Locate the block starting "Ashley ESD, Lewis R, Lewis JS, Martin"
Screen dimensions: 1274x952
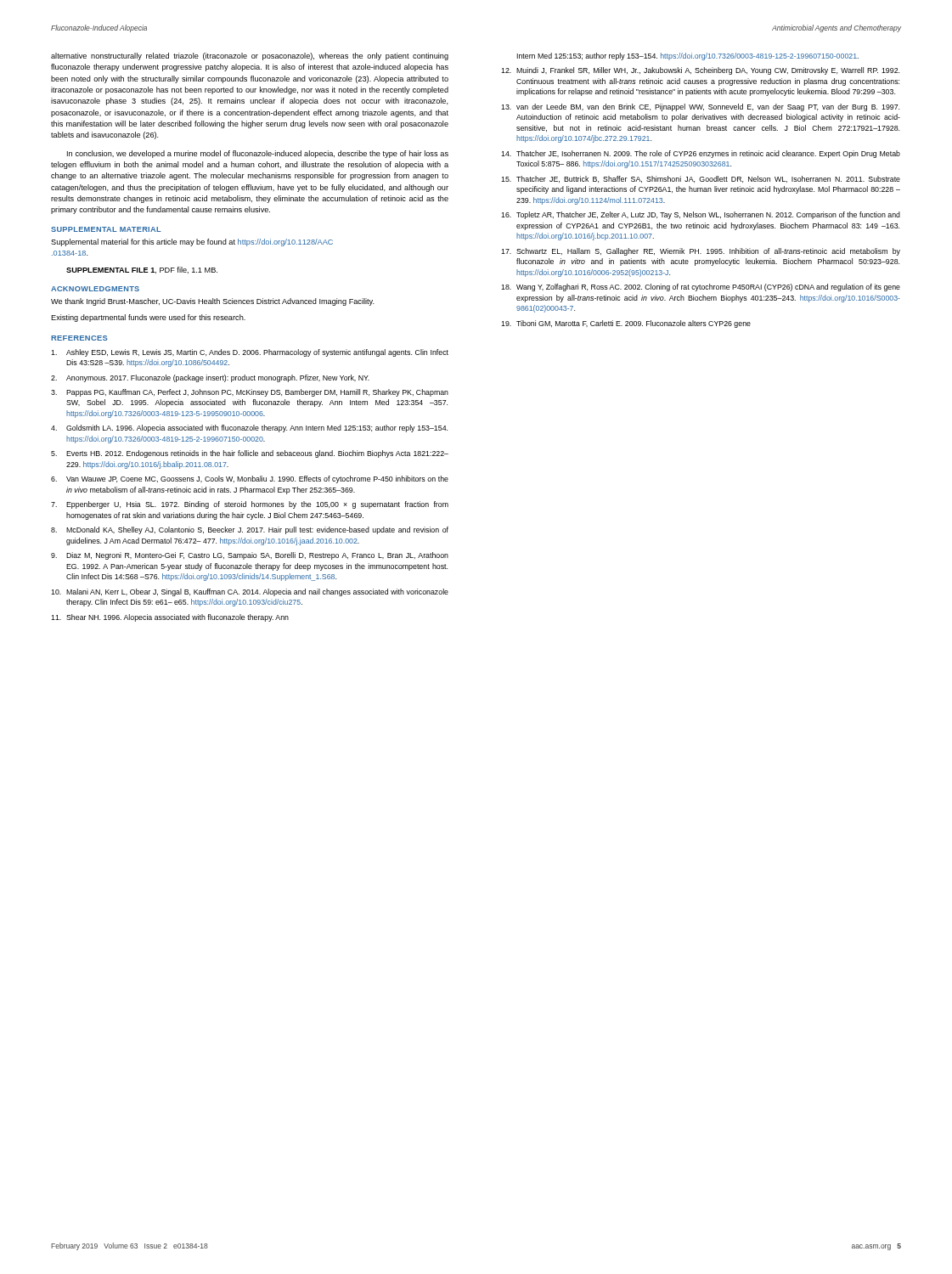click(x=250, y=358)
